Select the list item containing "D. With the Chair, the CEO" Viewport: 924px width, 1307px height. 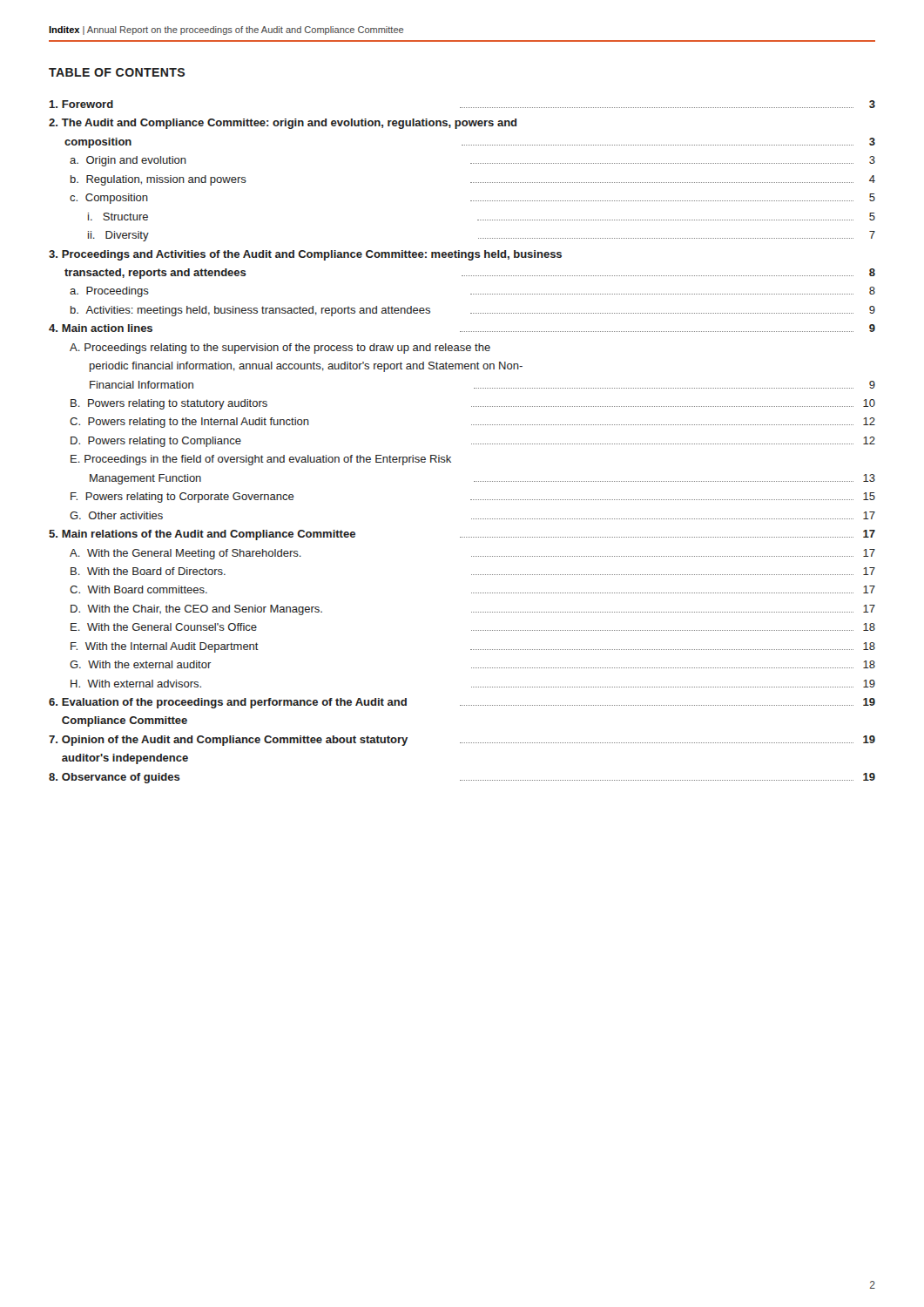pyautogui.click(x=472, y=609)
